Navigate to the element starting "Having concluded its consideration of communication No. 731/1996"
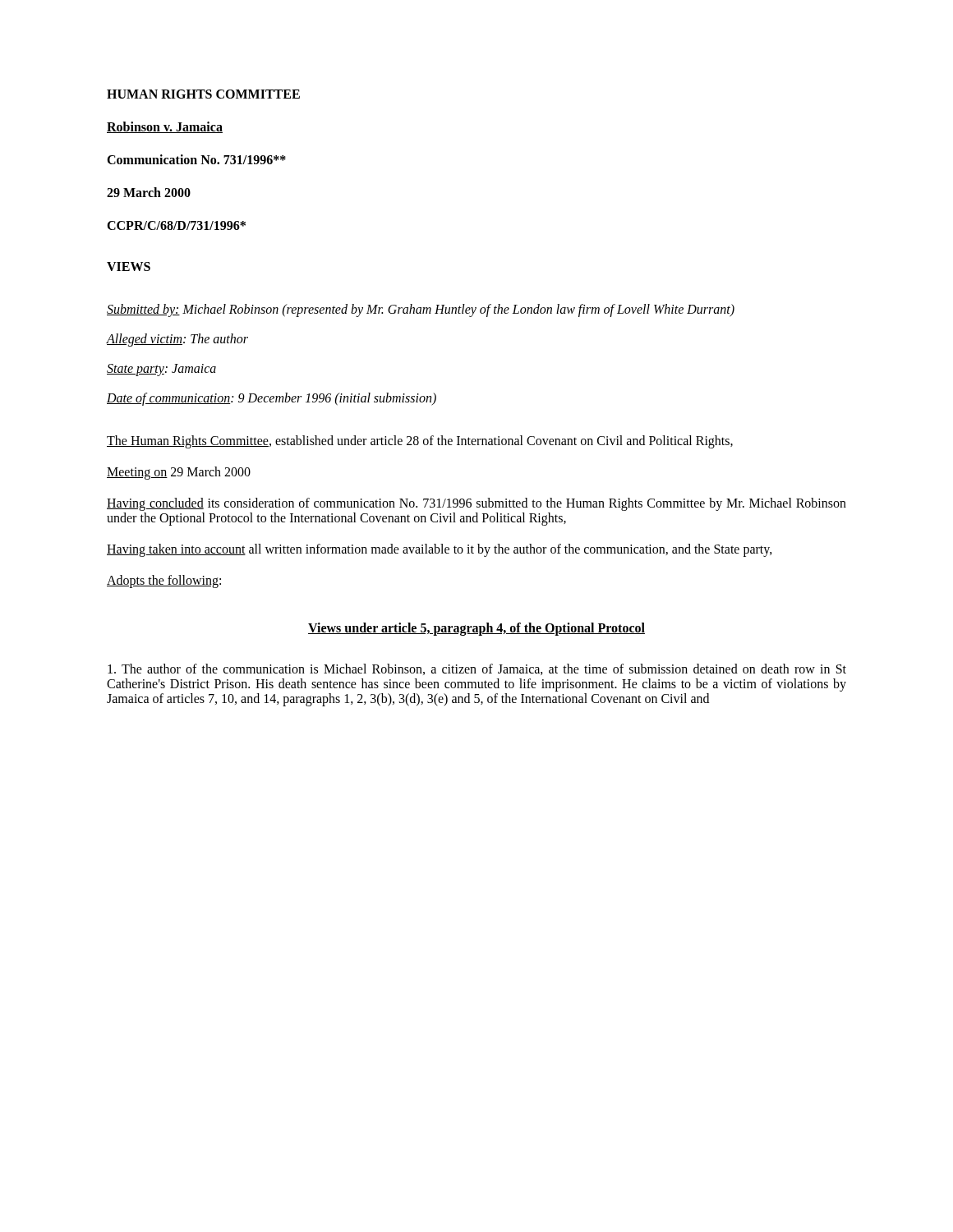Viewport: 953px width, 1232px height. click(x=476, y=511)
